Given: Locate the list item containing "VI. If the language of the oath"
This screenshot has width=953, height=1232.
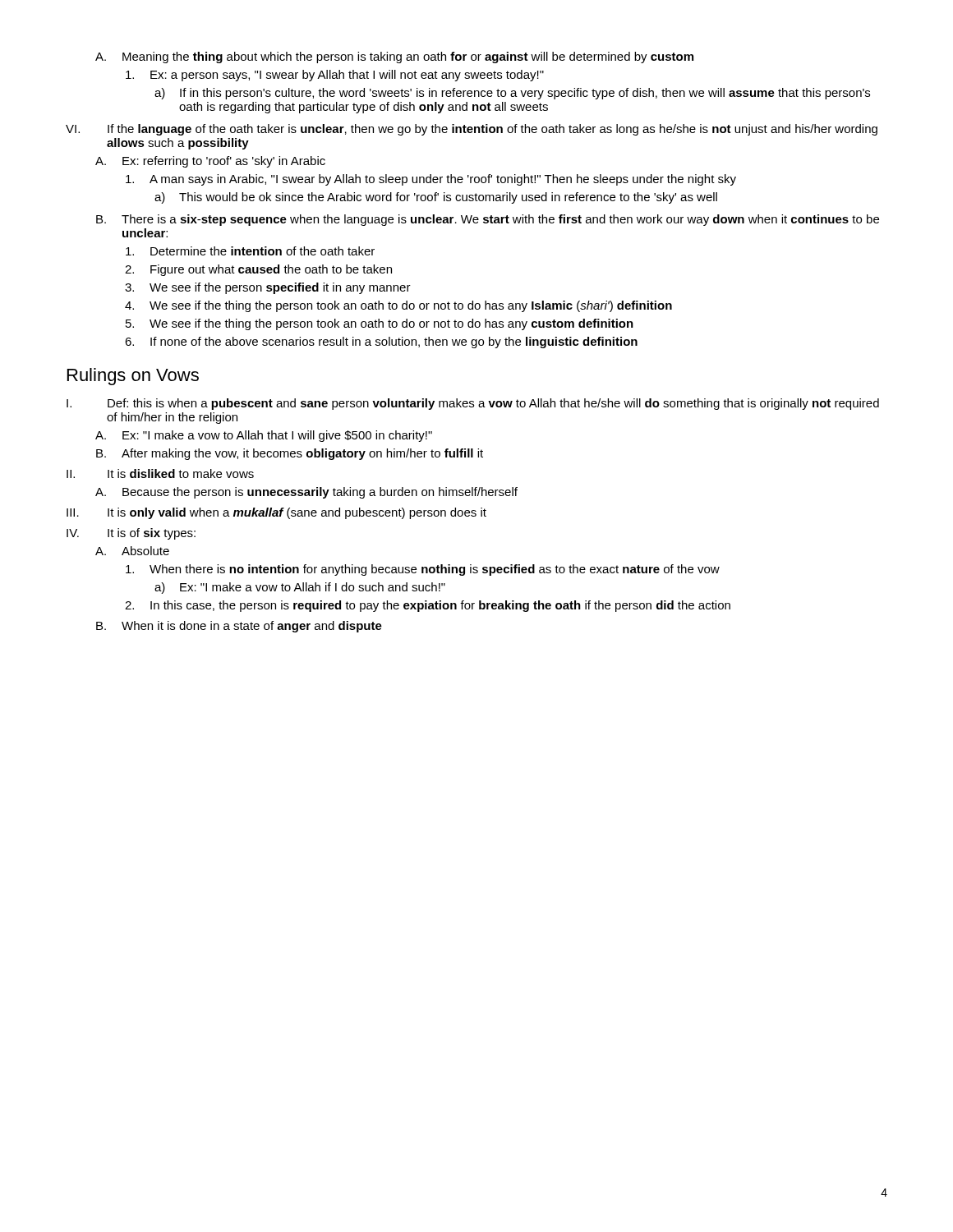Looking at the screenshot, I should [x=476, y=136].
